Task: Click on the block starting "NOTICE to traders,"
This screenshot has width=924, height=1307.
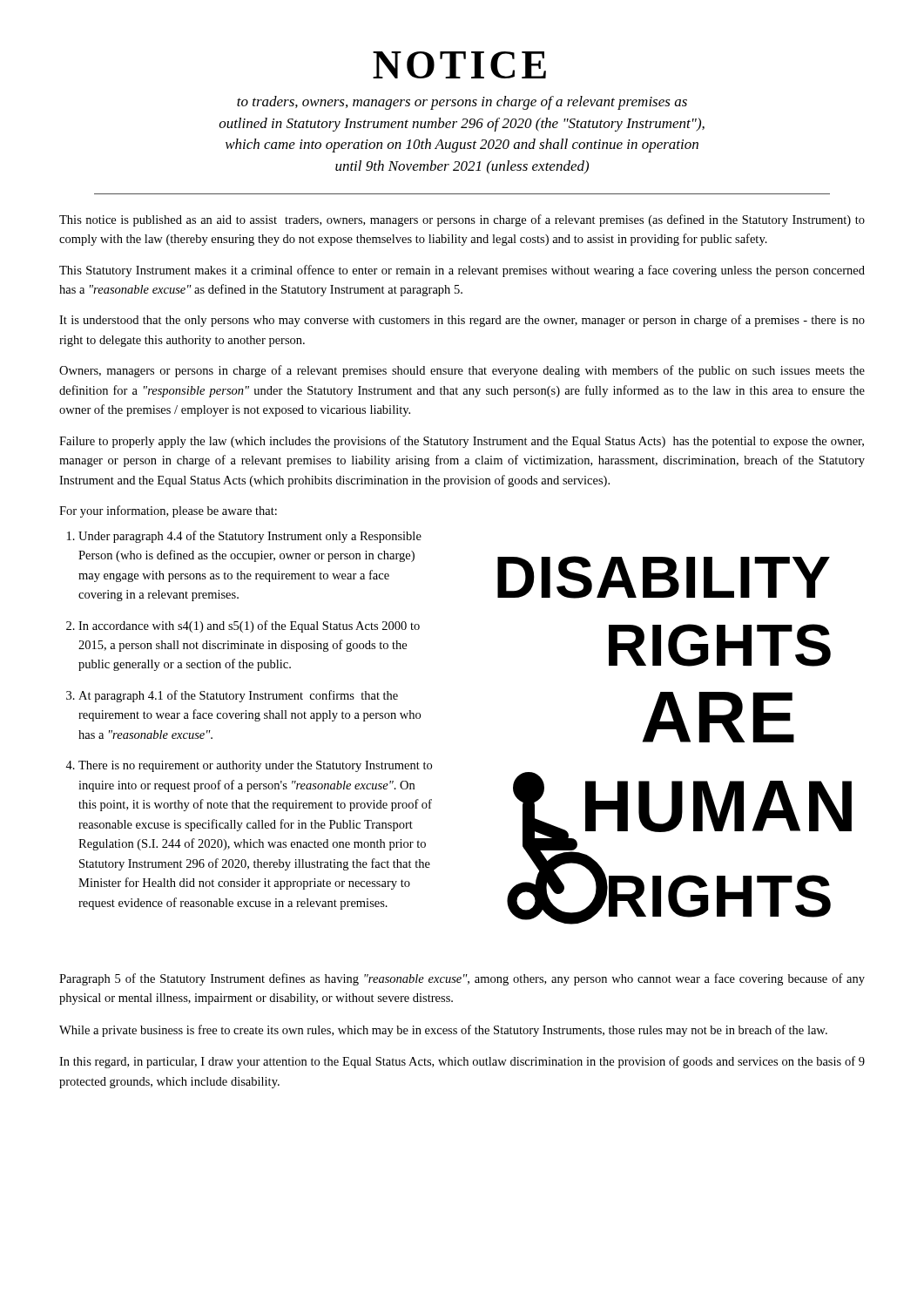Action: (462, 110)
